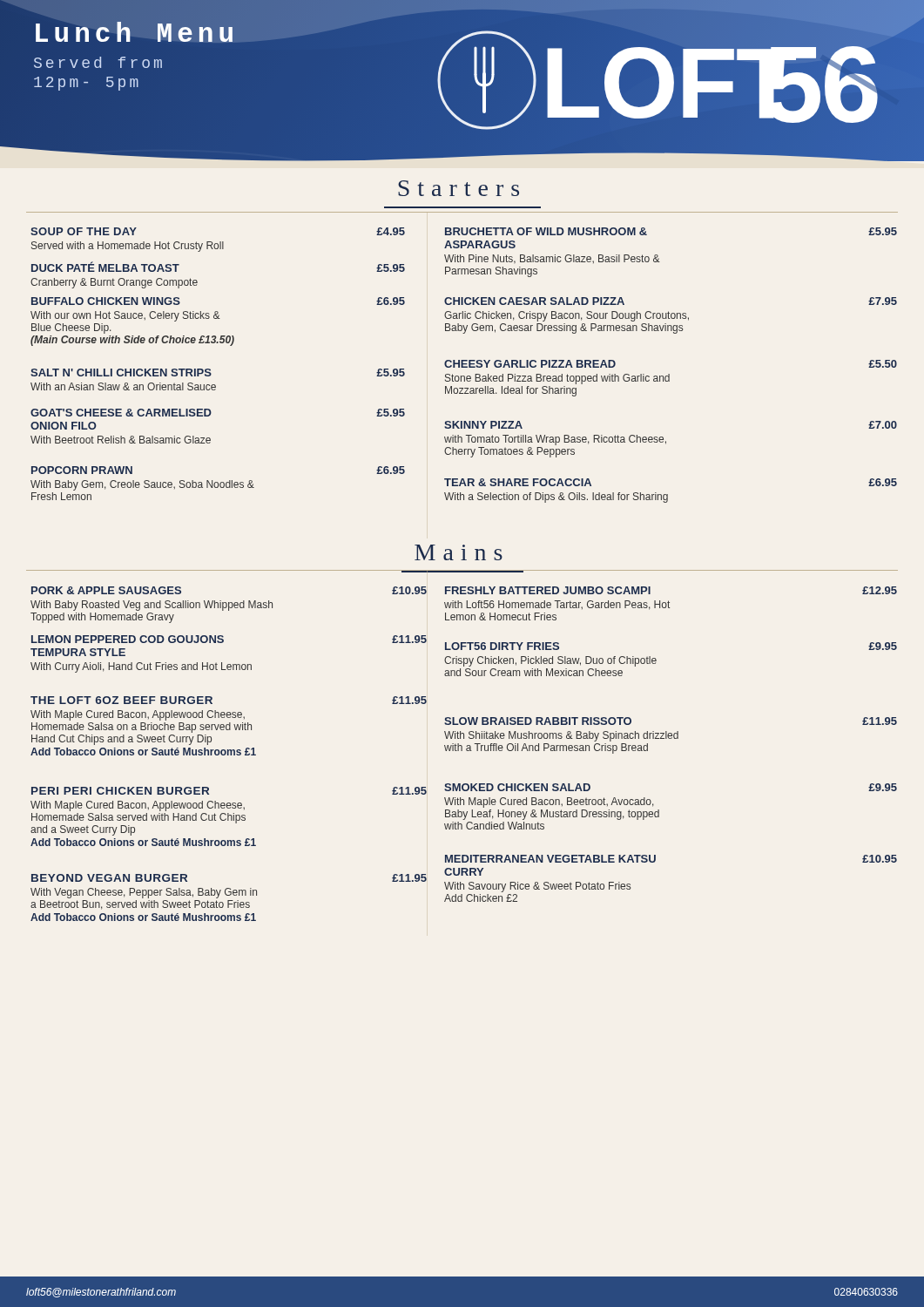Locate the element starting "THE LOFT 6OZ BEEF BURGER £11.95 With"

[229, 726]
